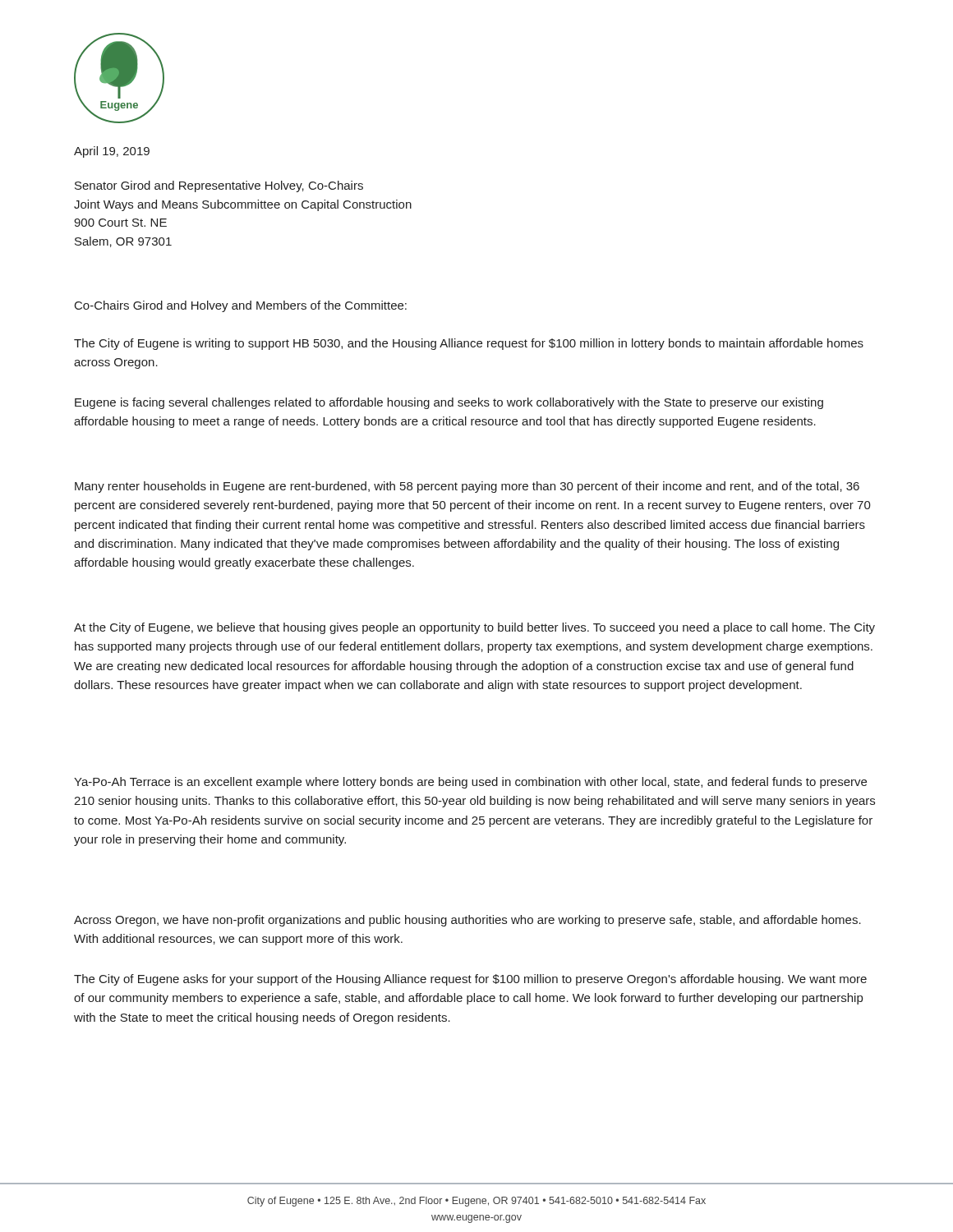953x1232 pixels.
Task: Point to the passage starting "Ya-Po-Ah Terrace is an excellent example where"
Action: coord(475,810)
